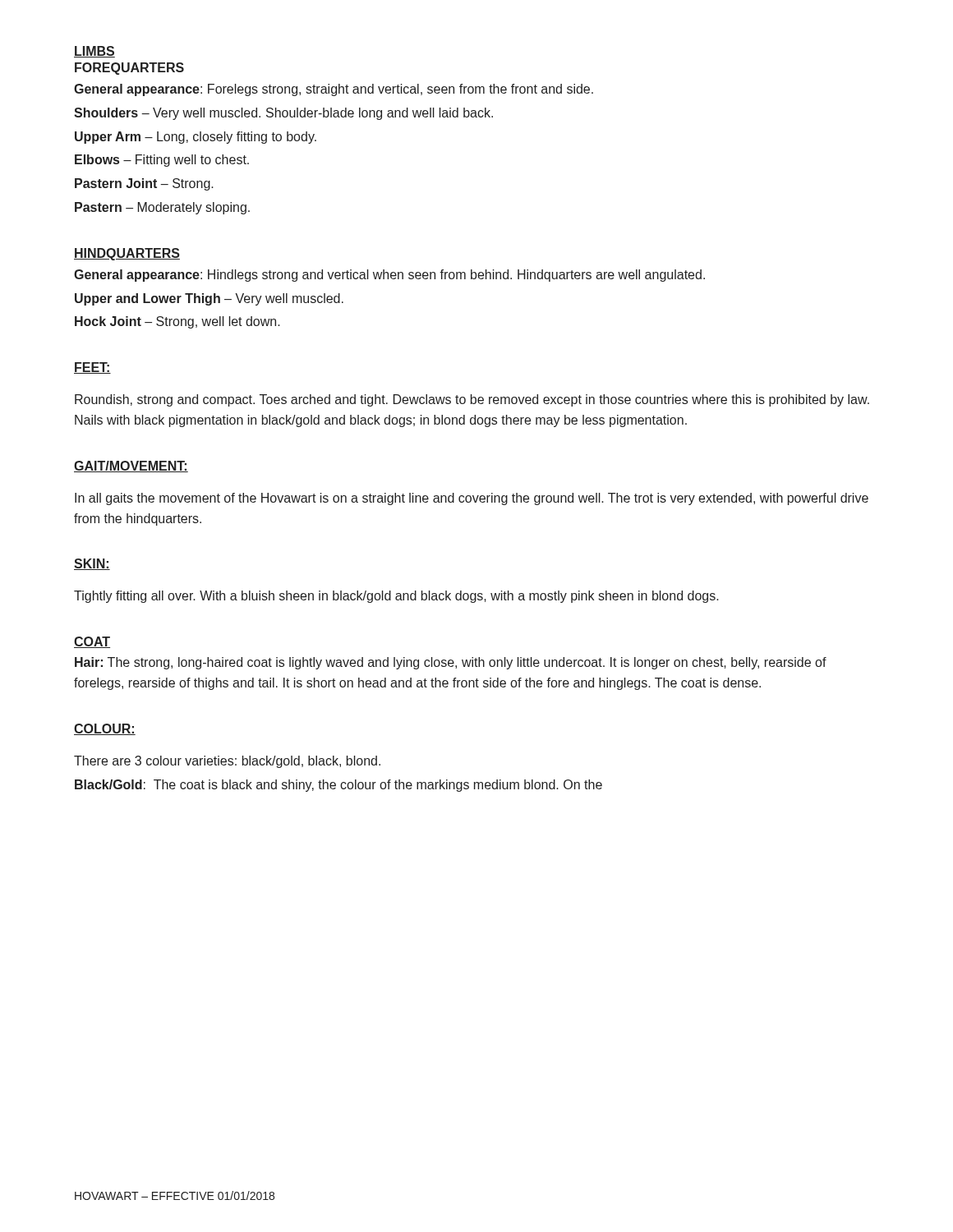Image resolution: width=953 pixels, height=1232 pixels.
Task: Locate the text block that reads "Hair: The strong, long-haired coat is lightly"
Action: 476,673
